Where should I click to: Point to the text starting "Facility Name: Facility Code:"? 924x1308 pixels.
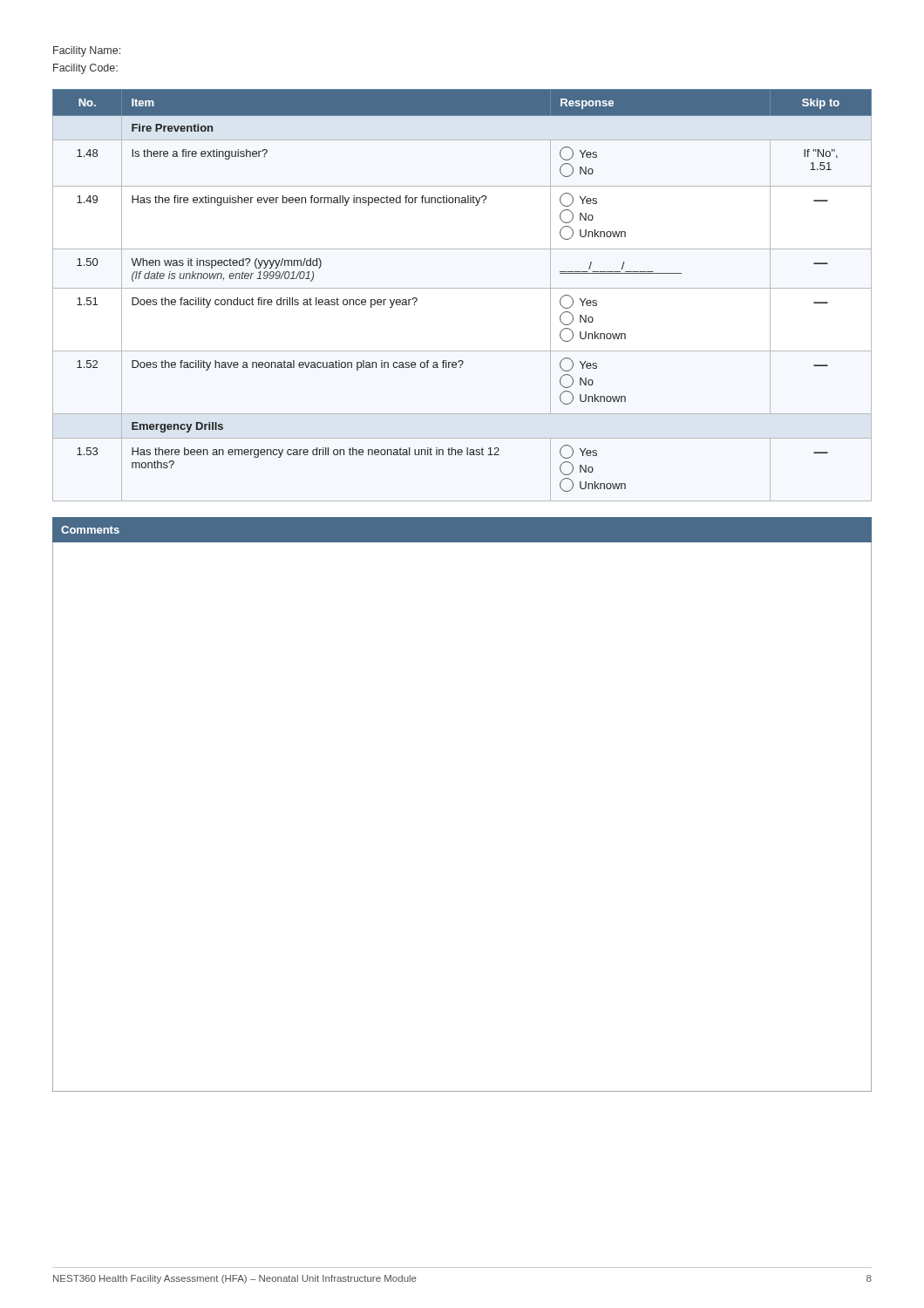(87, 59)
